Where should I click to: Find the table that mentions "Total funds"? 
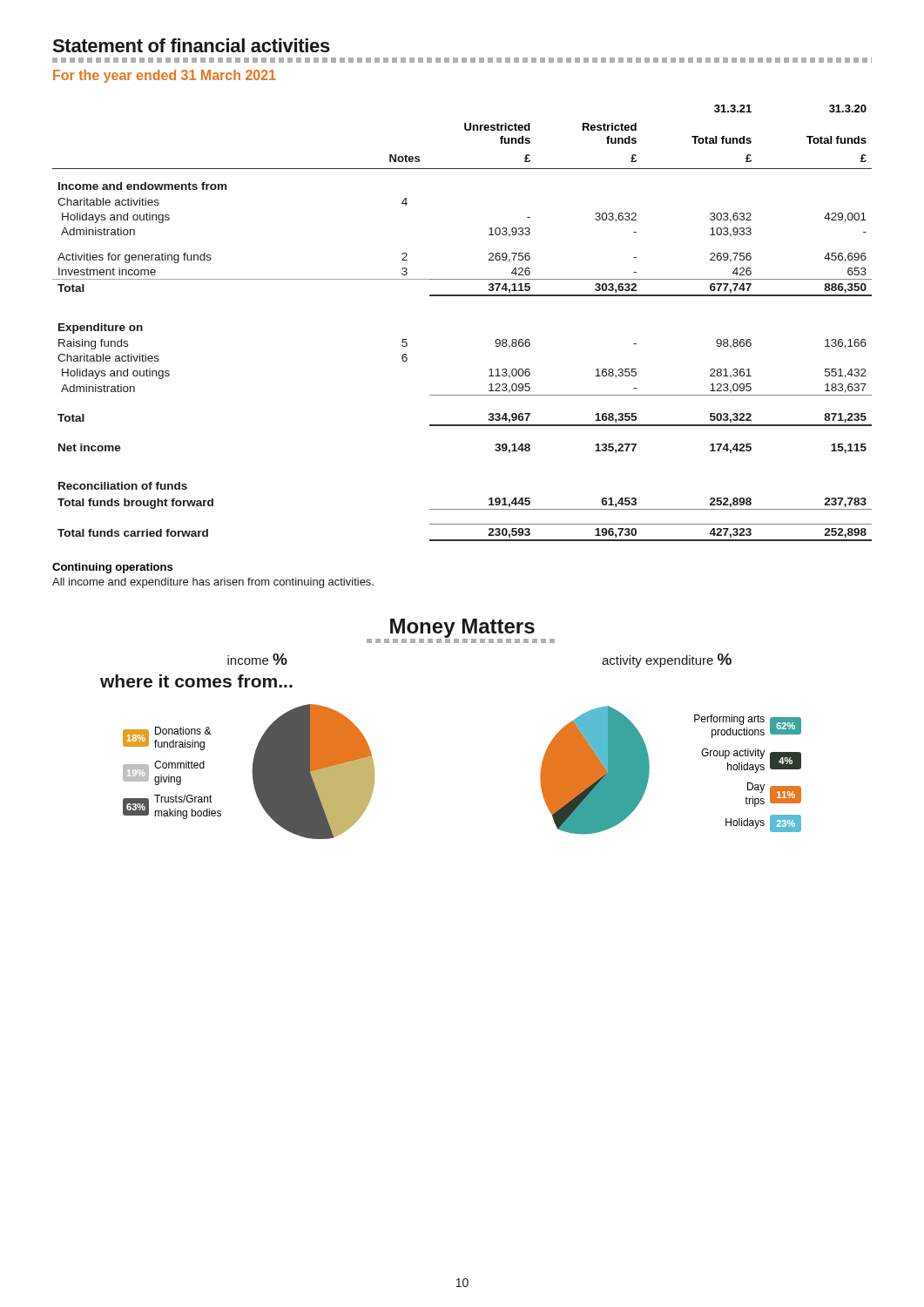(462, 320)
